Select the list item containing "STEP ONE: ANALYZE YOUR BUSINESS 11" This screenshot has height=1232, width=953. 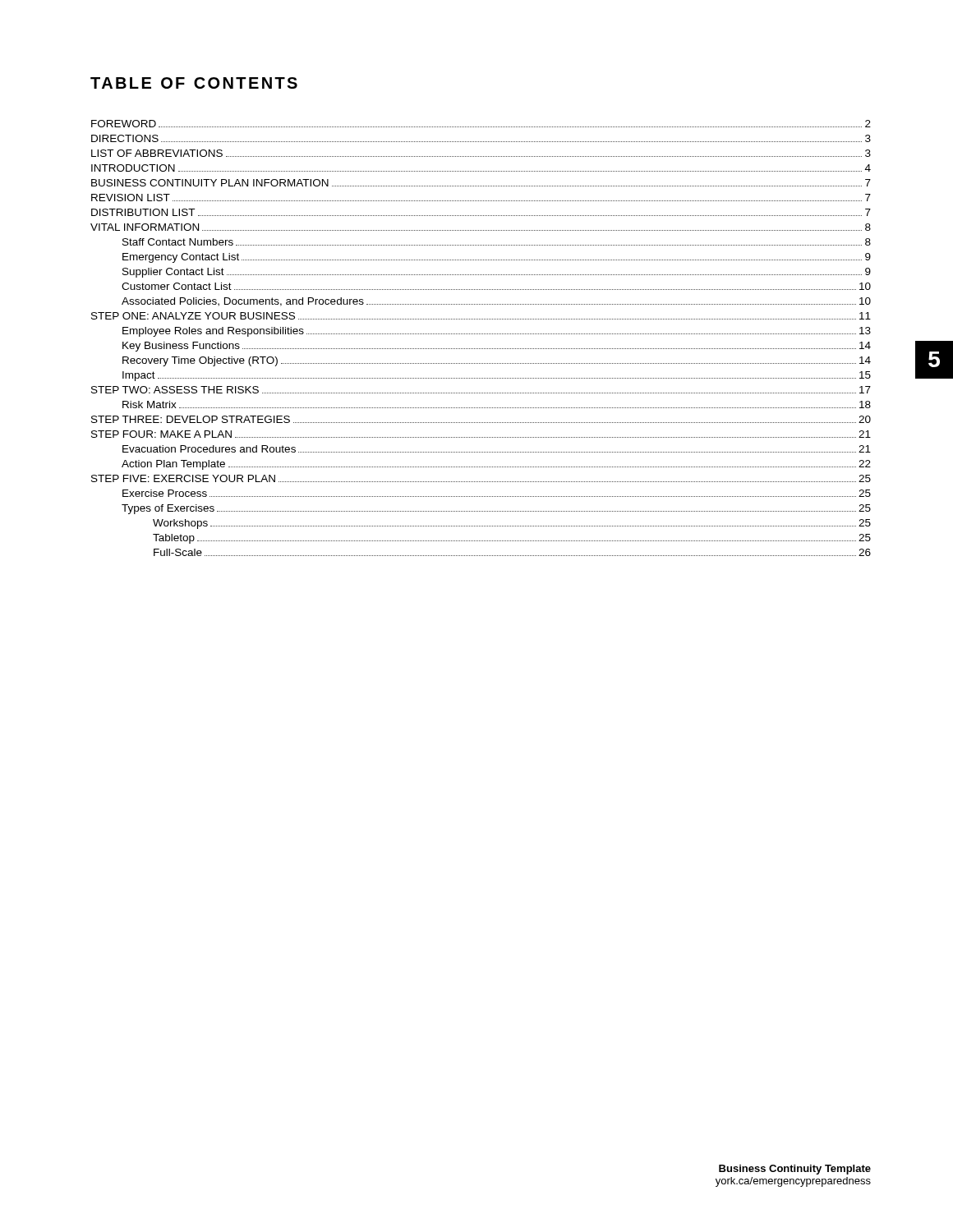[x=481, y=315]
